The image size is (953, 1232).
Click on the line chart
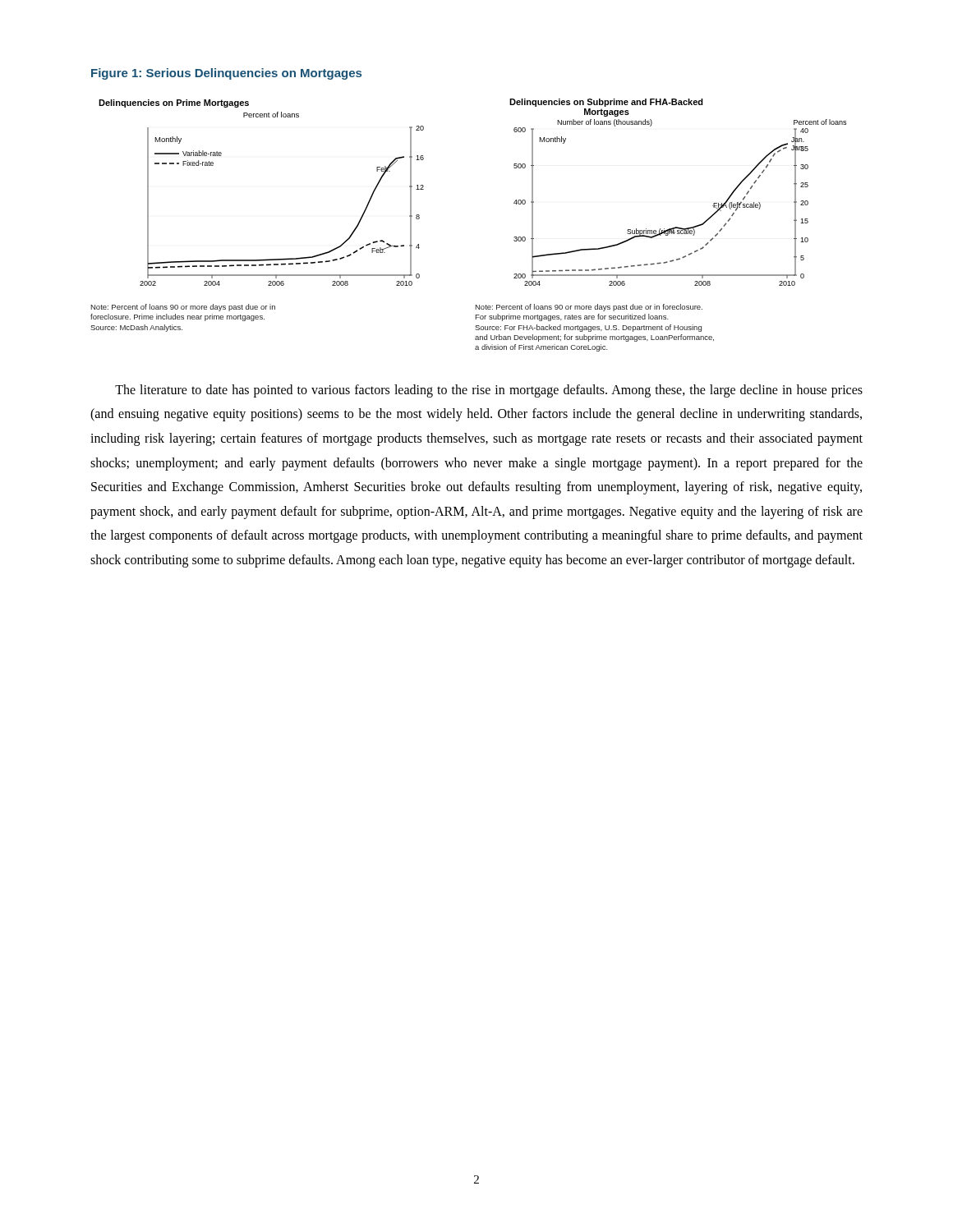point(476,224)
